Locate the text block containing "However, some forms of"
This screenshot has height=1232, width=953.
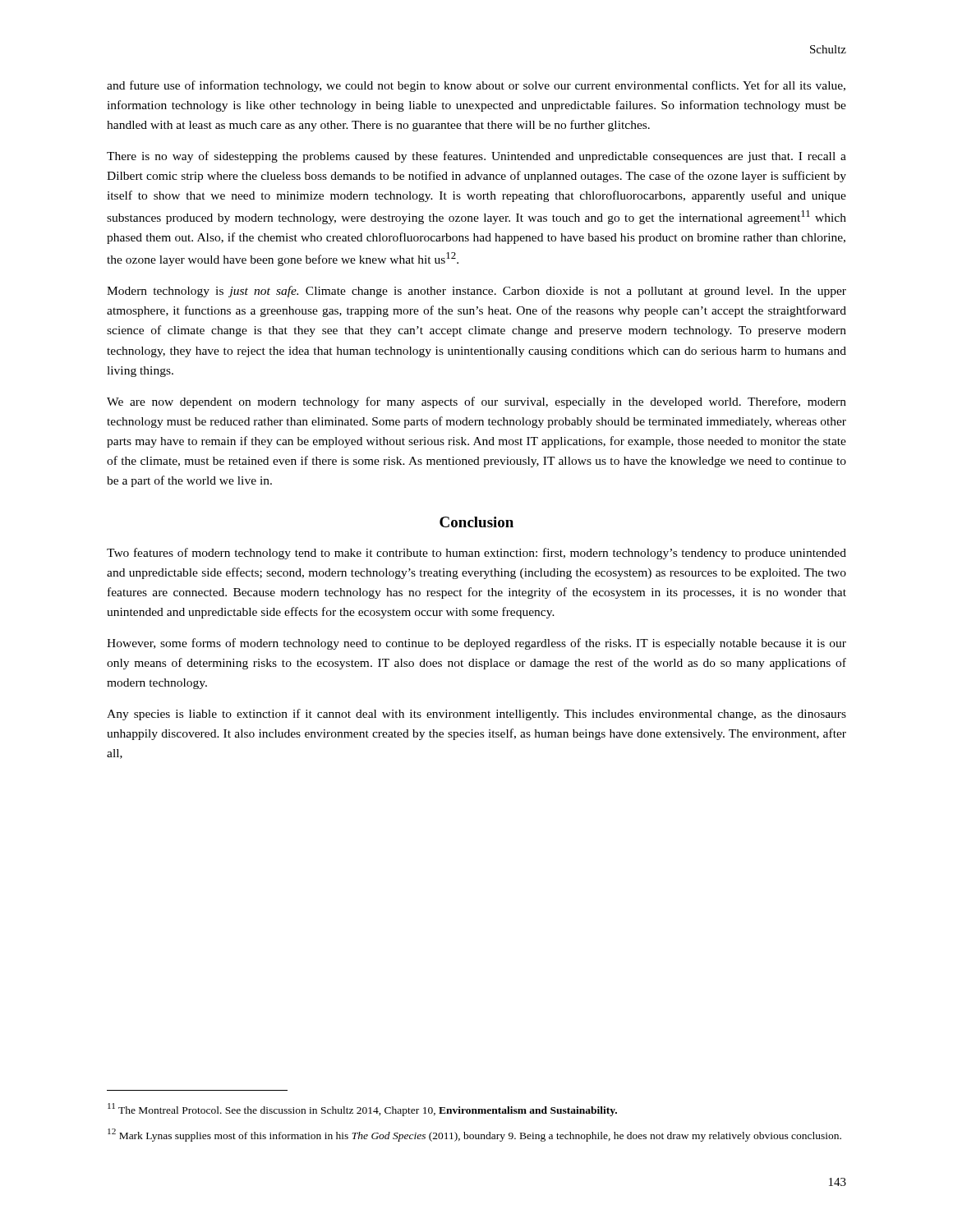[476, 662]
